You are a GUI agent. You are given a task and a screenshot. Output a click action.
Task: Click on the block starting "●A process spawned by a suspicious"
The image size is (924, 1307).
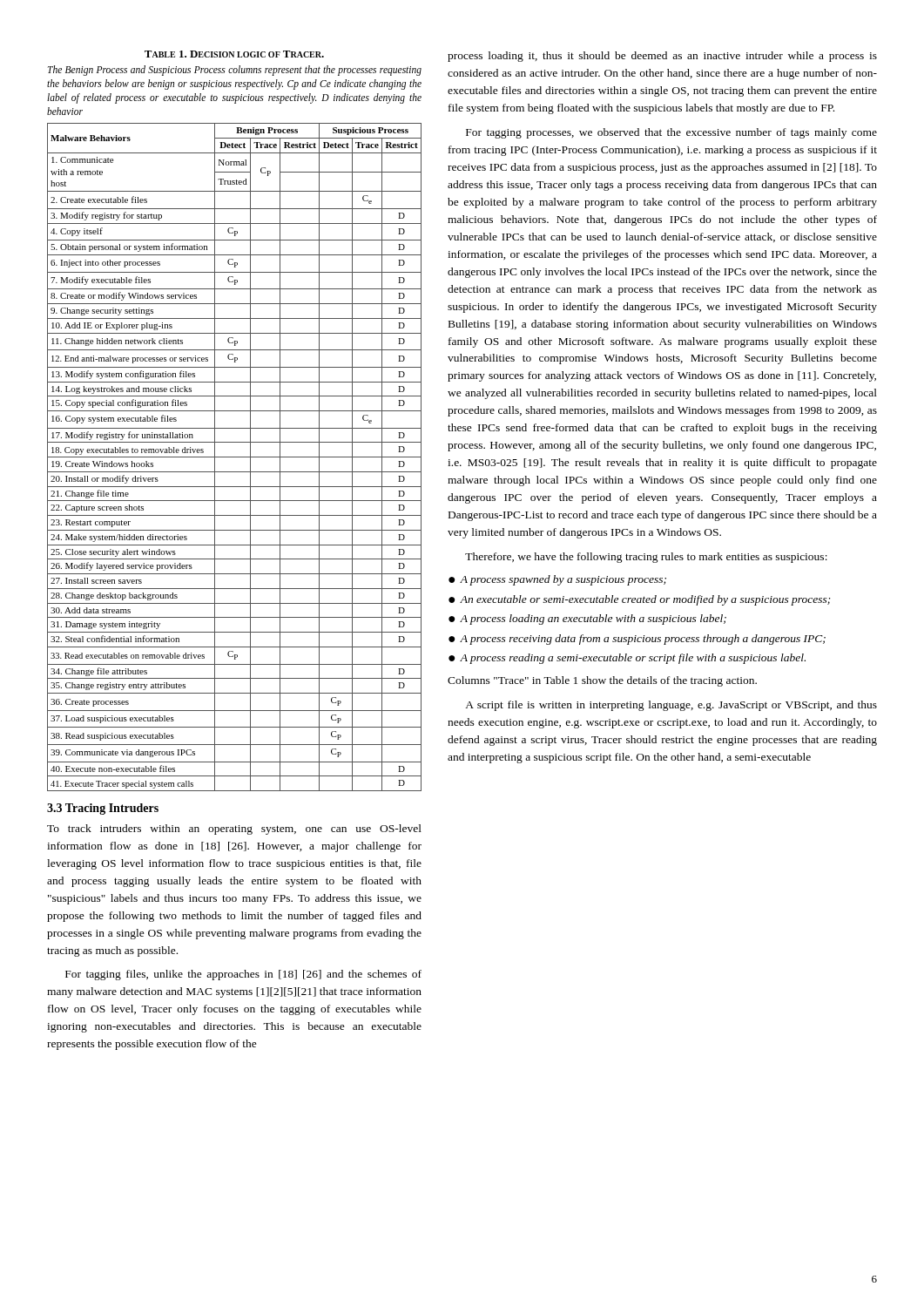(x=557, y=579)
